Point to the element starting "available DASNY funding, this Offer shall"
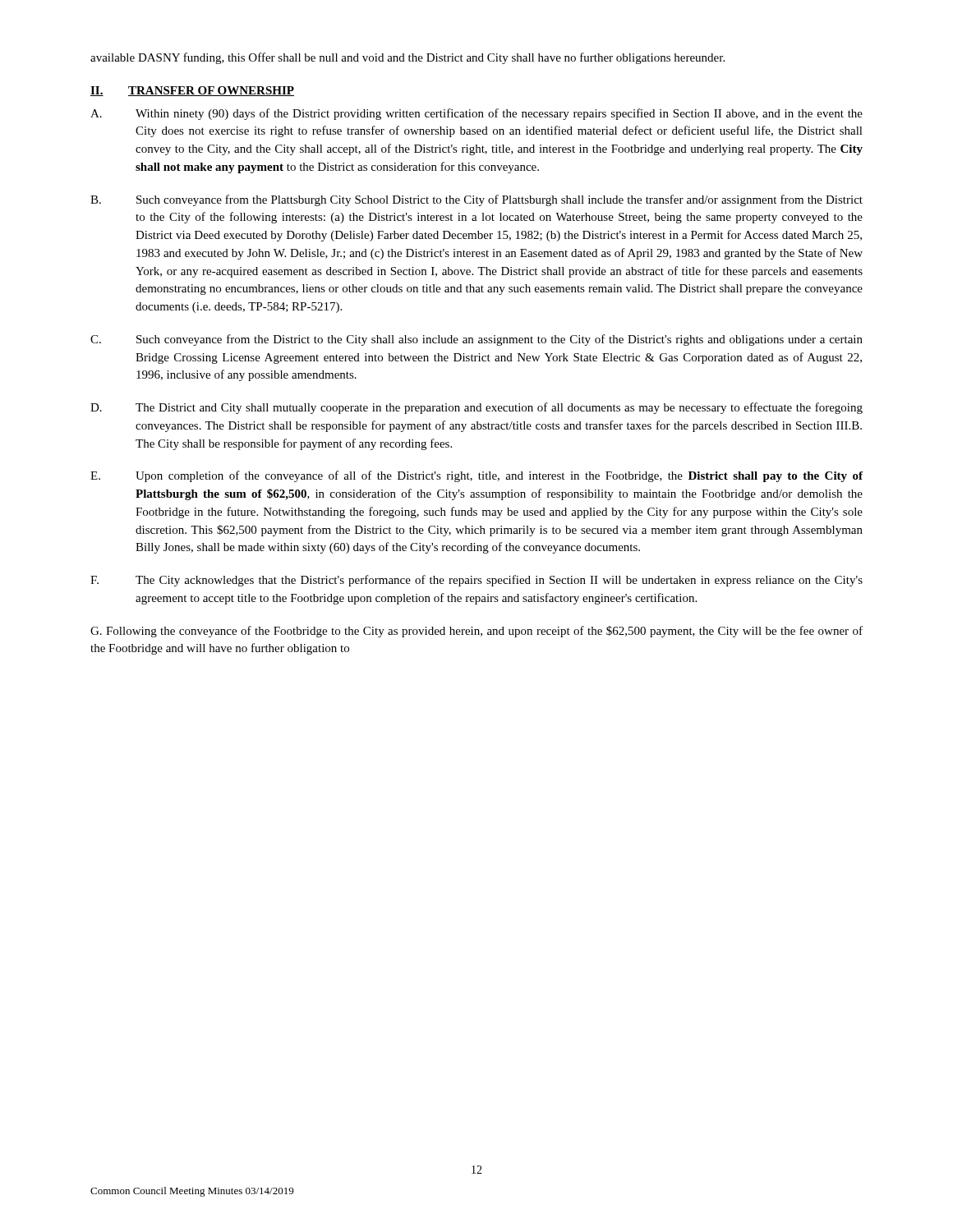This screenshot has width=953, height=1232. pos(408,57)
